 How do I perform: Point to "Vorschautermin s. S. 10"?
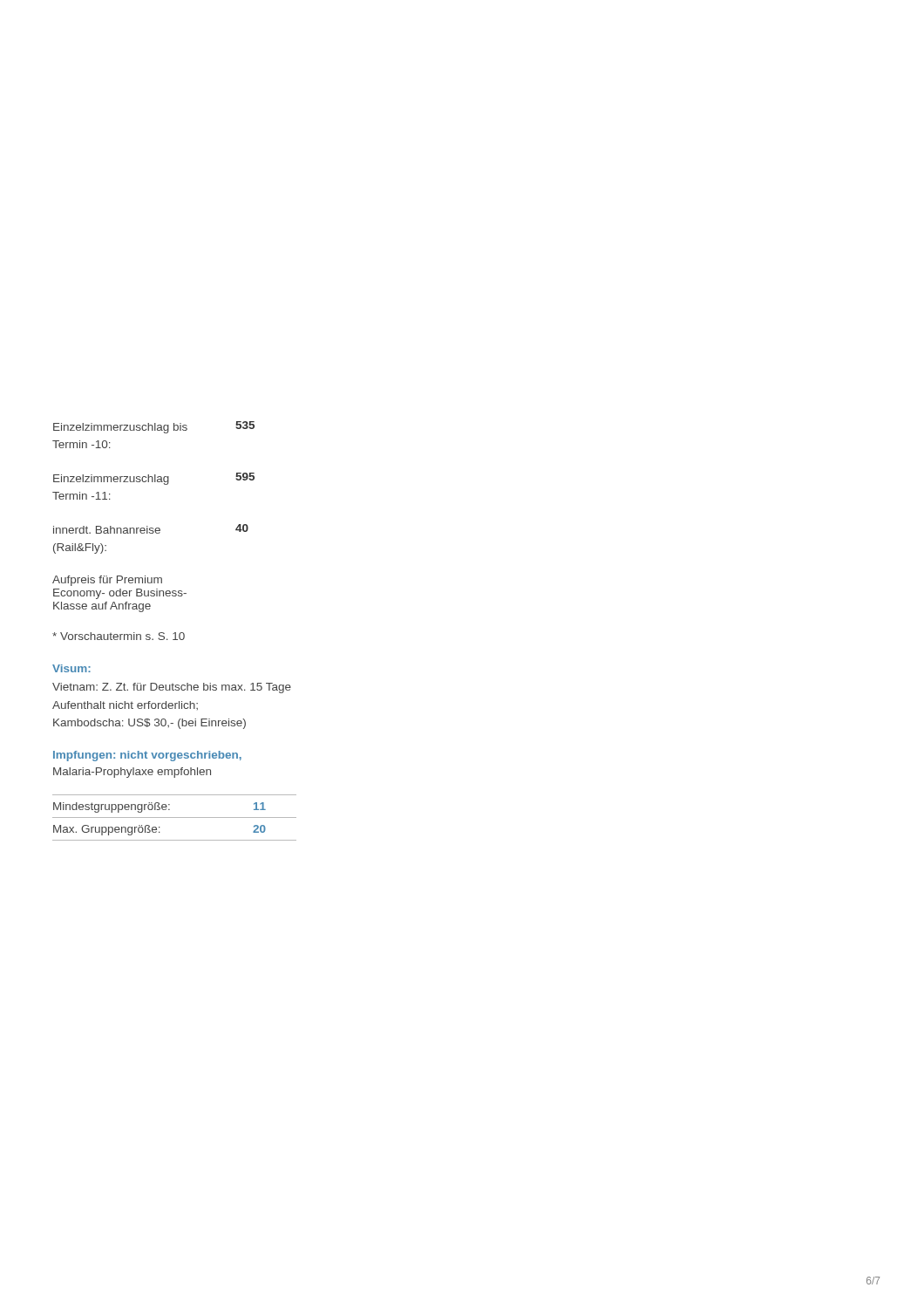[x=119, y=636]
